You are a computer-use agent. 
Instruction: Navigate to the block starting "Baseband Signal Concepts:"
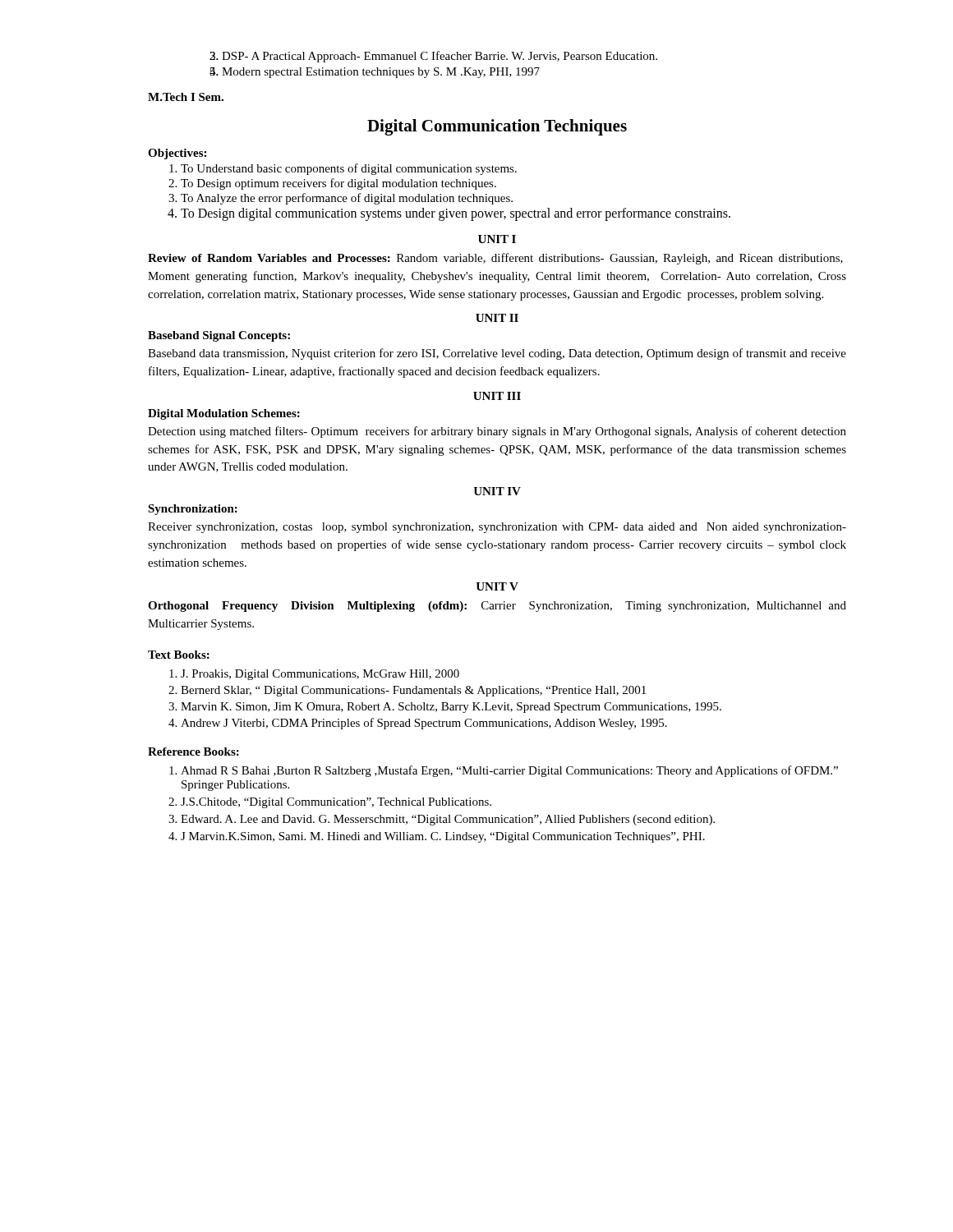tap(219, 335)
